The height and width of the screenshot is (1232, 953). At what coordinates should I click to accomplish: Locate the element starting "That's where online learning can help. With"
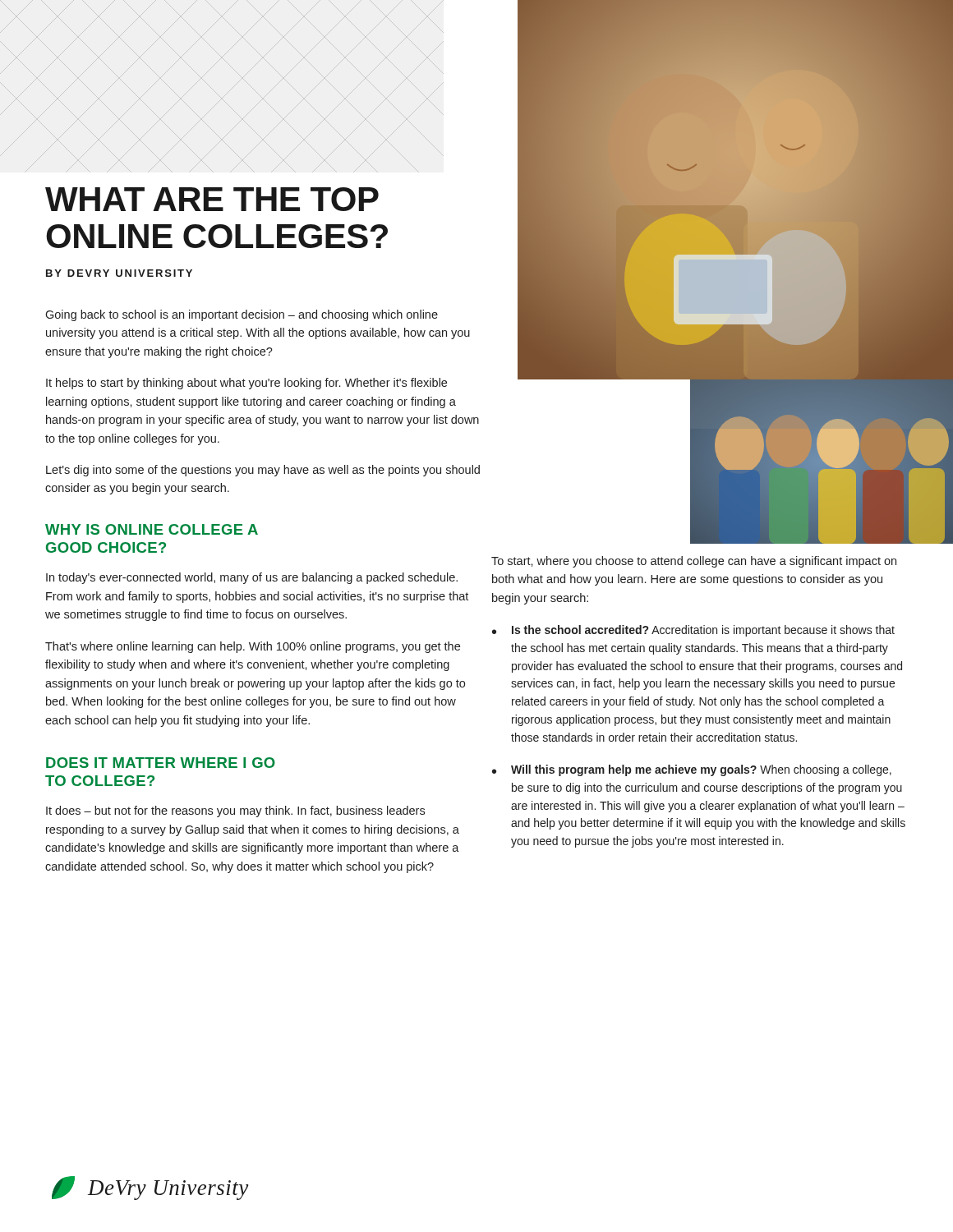(x=255, y=683)
